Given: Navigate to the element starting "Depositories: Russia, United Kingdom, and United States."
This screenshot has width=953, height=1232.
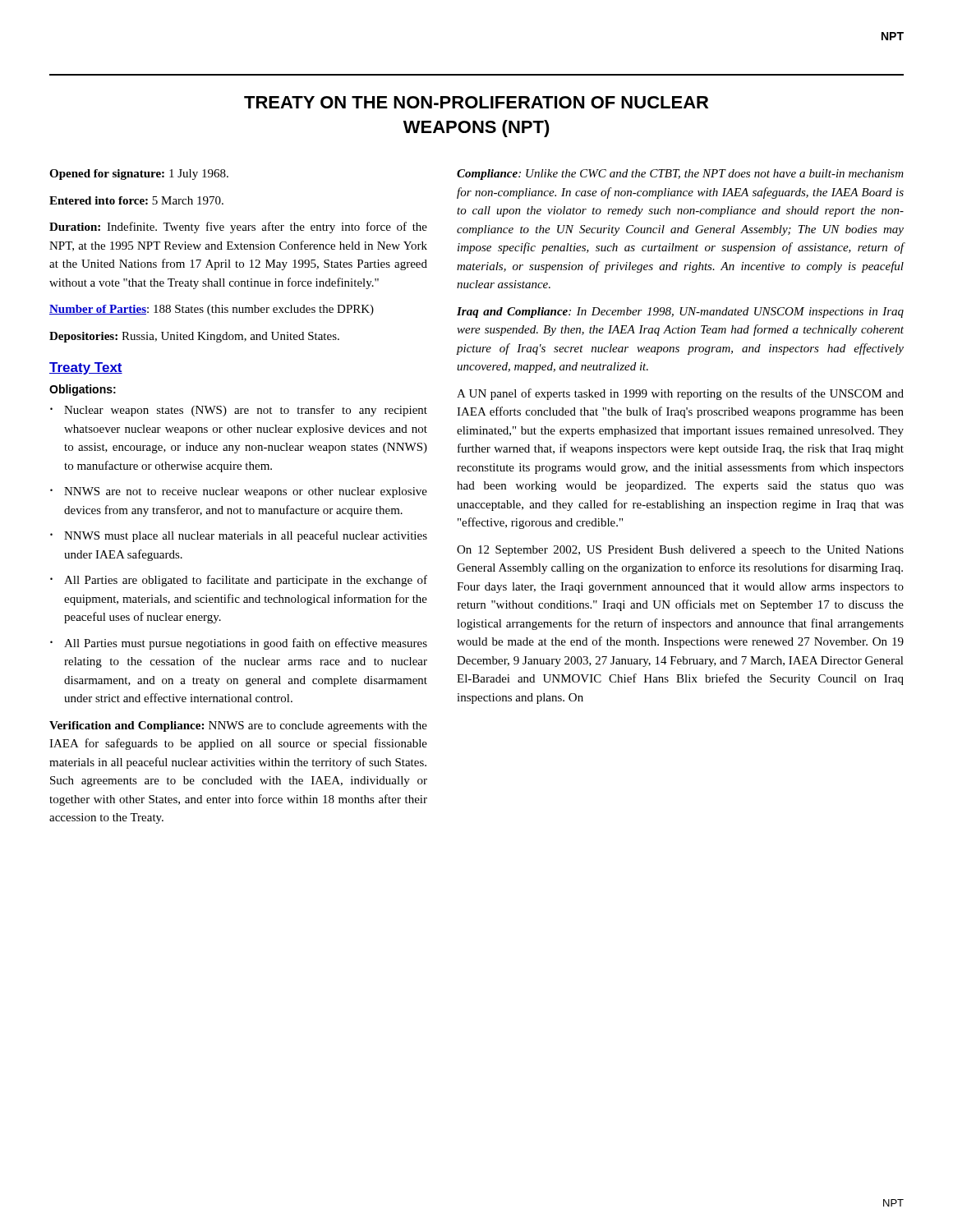Looking at the screenshot, I should pyautogui.click(x=195, y=336).
